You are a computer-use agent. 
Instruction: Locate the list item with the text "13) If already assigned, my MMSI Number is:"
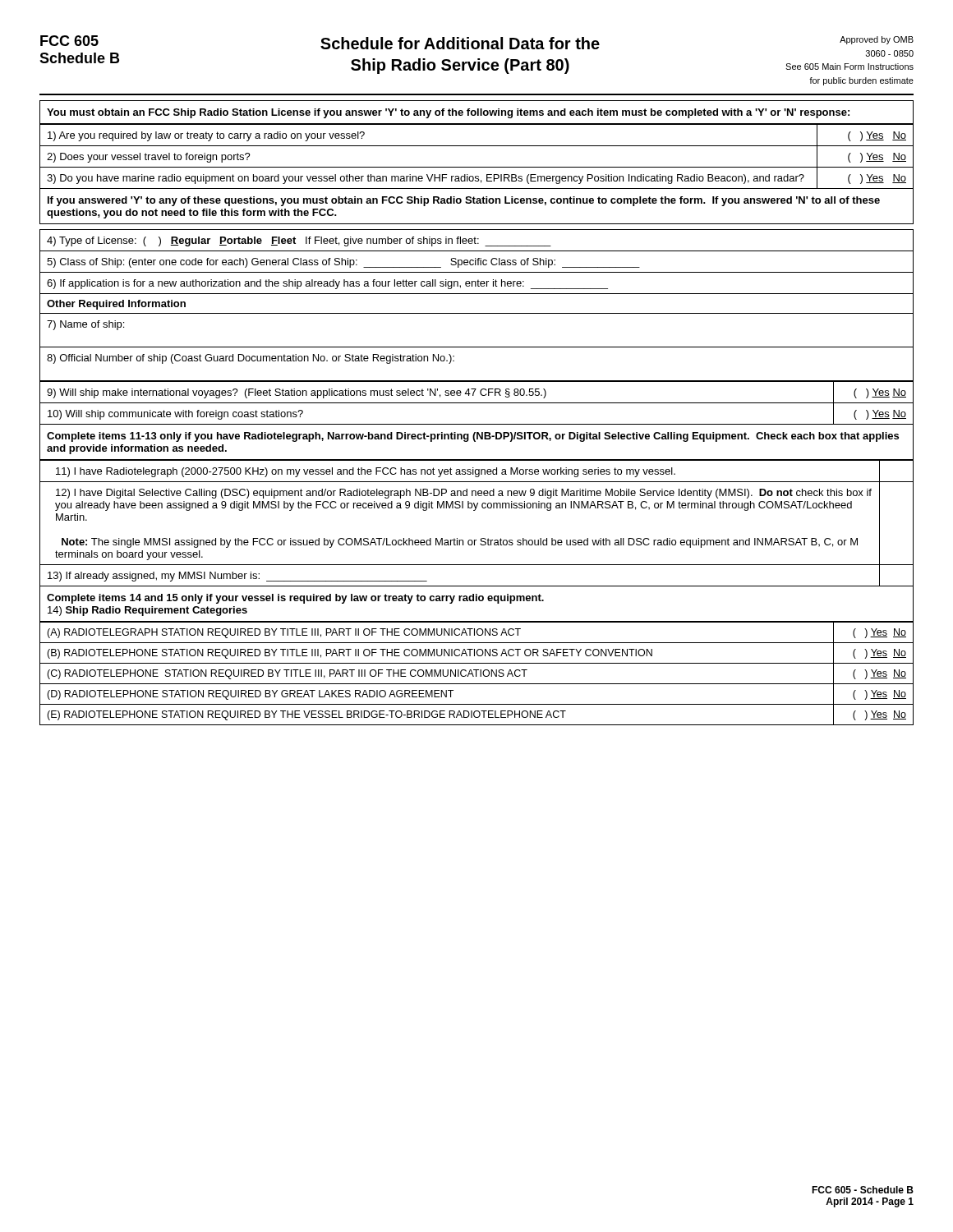(x=476, y=575)
